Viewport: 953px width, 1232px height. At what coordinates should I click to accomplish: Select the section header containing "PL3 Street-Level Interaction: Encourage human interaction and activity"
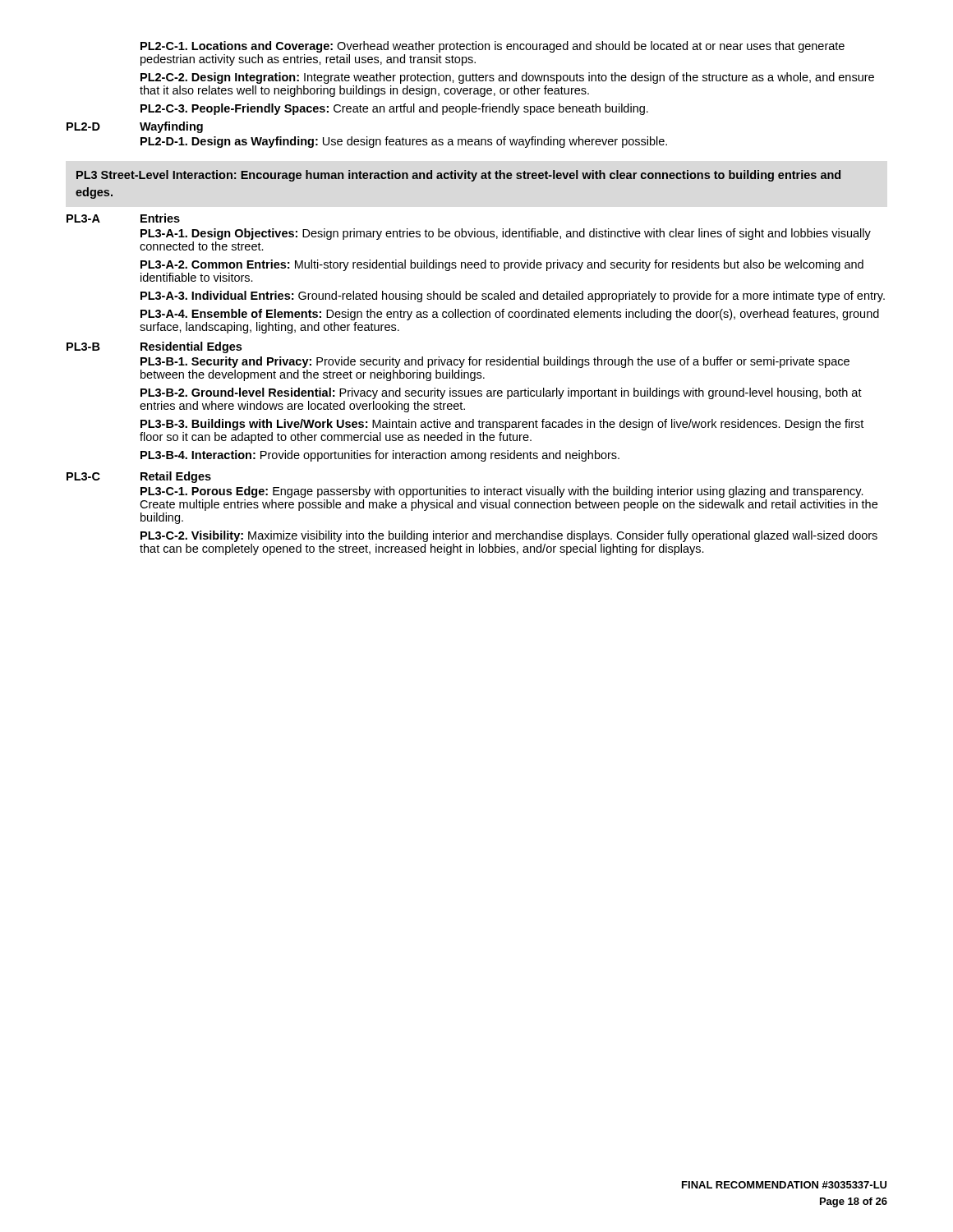(x=459, y=184)
